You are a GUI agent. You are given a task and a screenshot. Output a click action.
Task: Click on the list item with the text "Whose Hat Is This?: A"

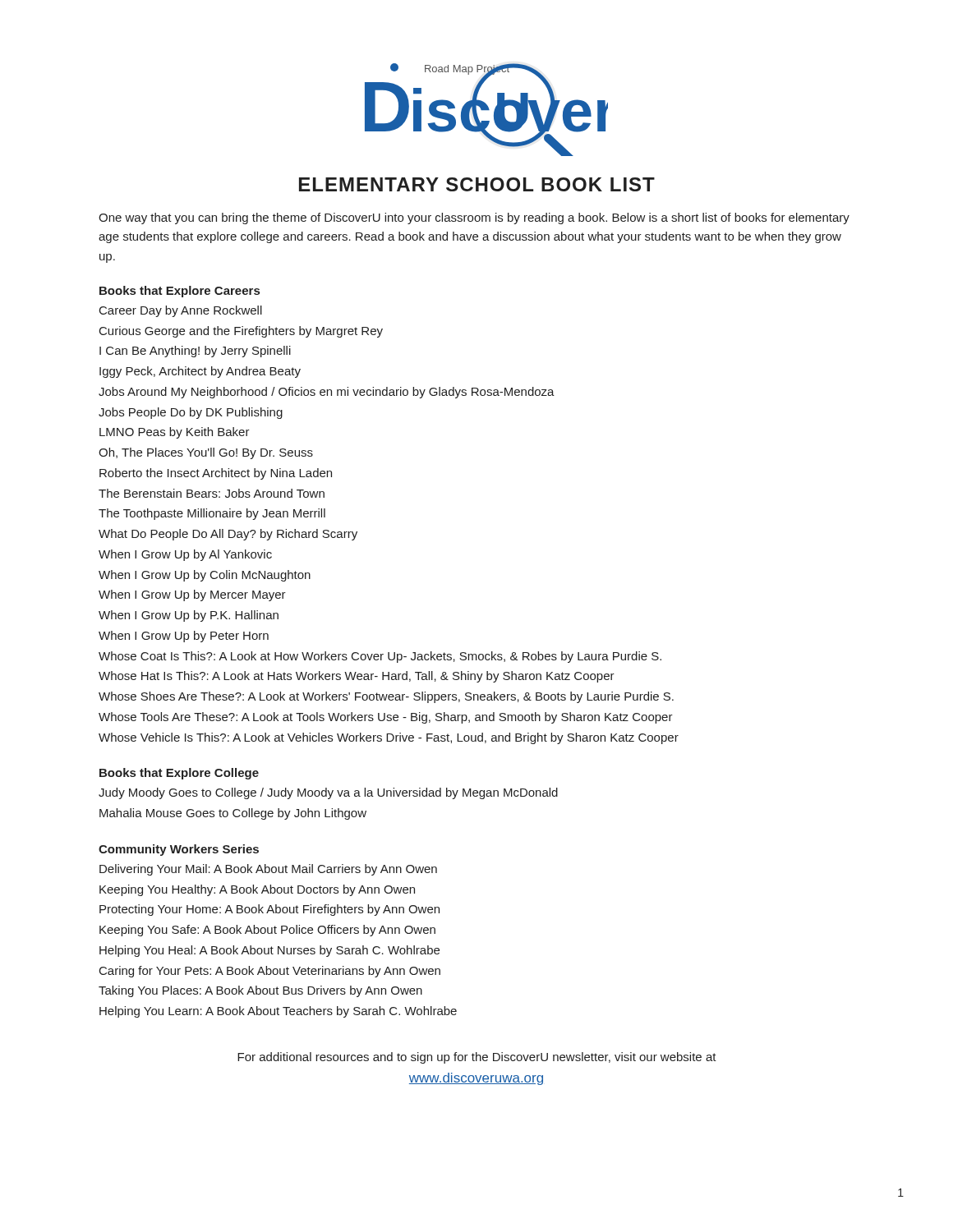[x=356, y=676]
